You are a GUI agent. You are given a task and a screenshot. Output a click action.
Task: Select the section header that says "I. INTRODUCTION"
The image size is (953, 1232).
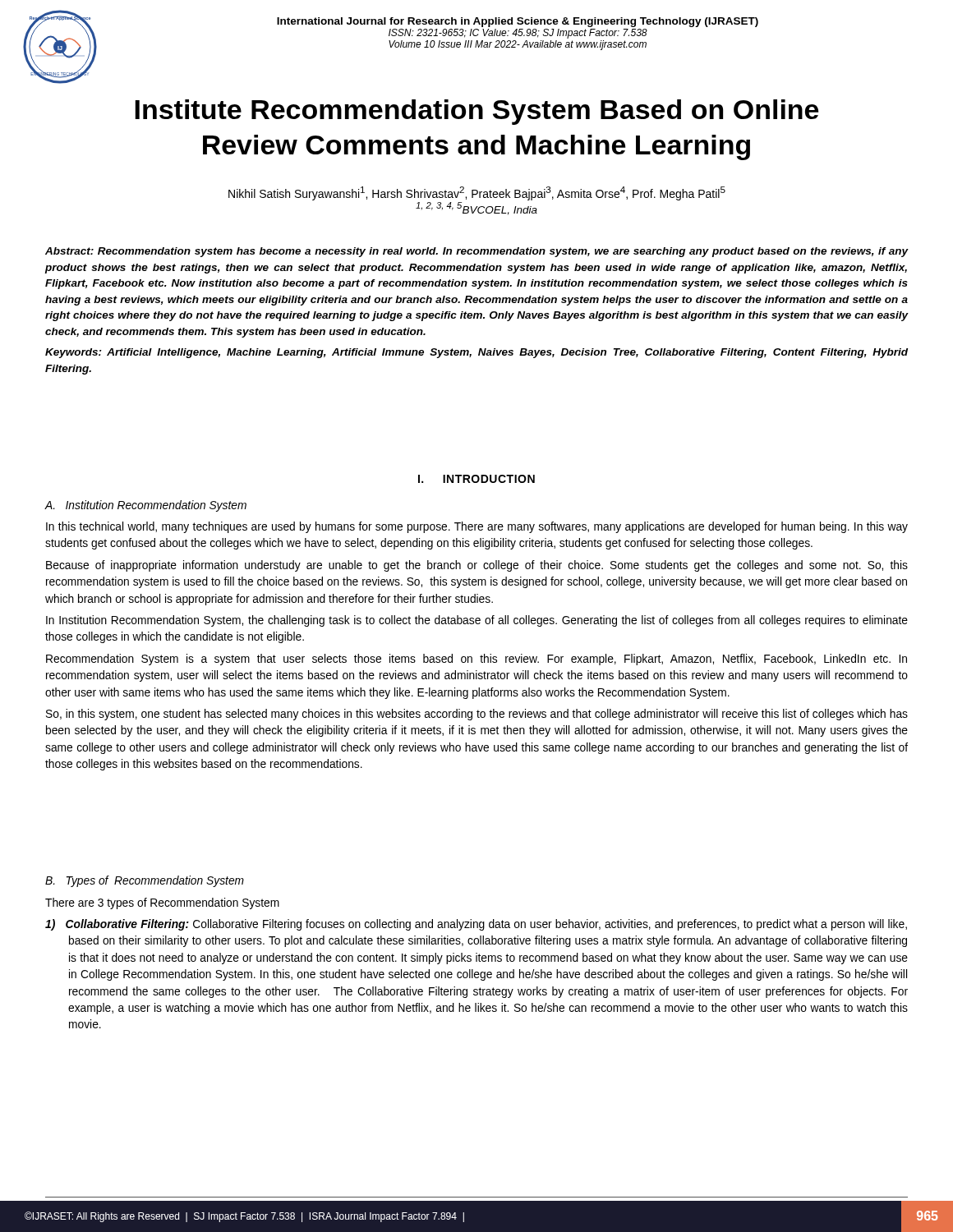pyautogui.click(x=476, y=479)
